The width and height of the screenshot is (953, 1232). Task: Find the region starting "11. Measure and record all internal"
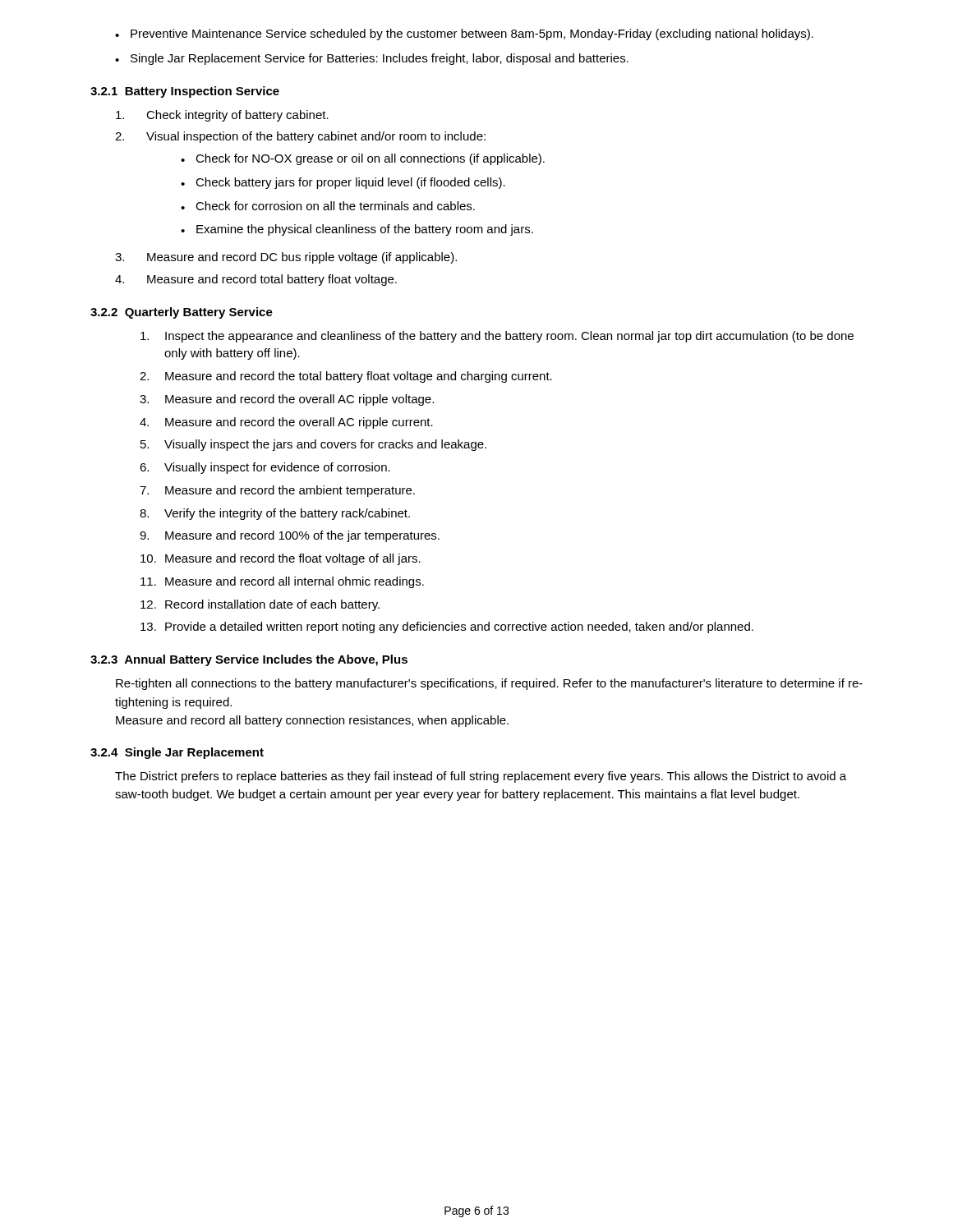click(x=282, y=581)
